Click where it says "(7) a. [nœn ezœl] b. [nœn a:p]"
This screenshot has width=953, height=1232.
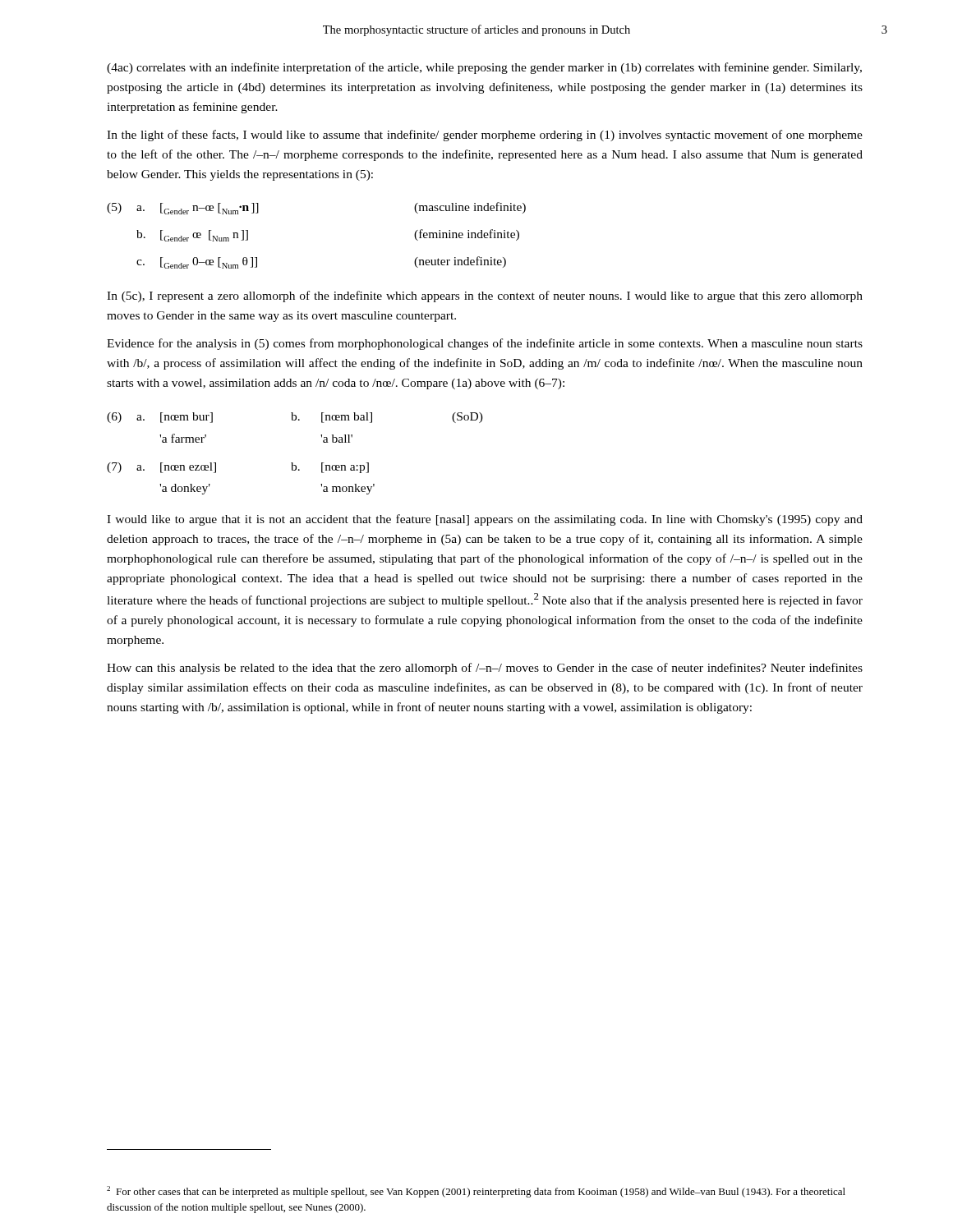click(115, 466)
